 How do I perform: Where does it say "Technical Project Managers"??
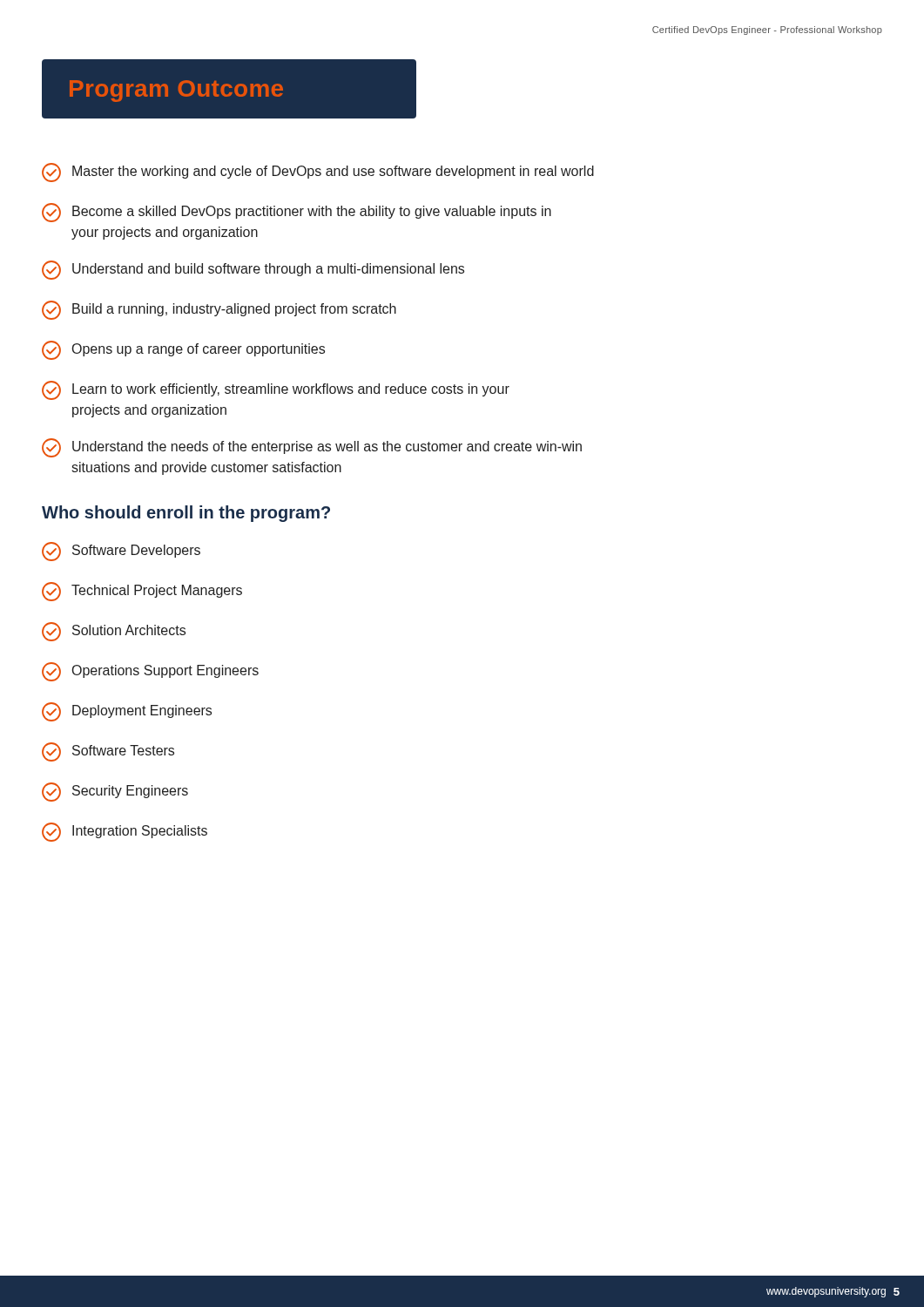click(142, 593)
